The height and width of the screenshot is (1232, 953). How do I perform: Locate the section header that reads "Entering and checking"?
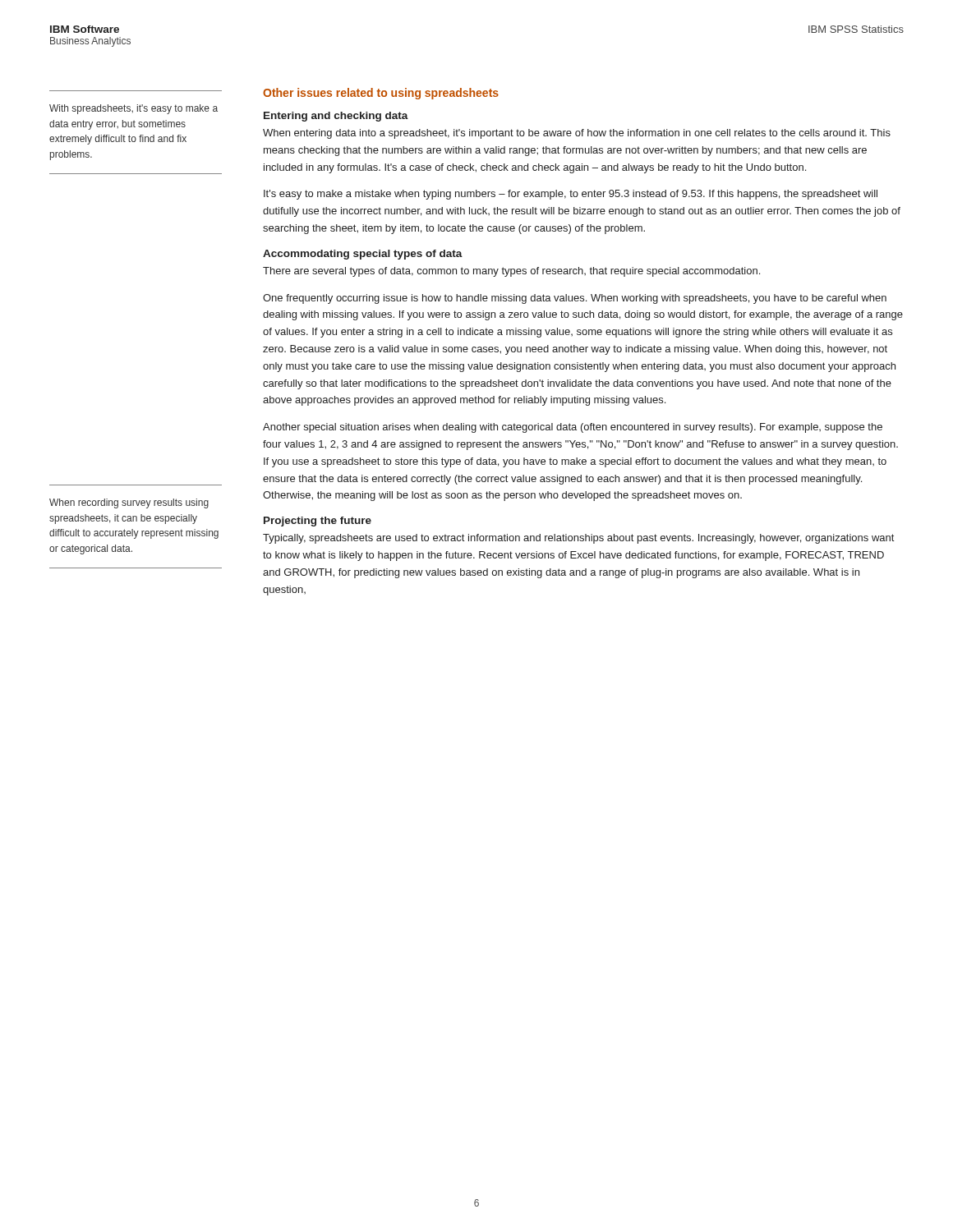tap(335, 115)
